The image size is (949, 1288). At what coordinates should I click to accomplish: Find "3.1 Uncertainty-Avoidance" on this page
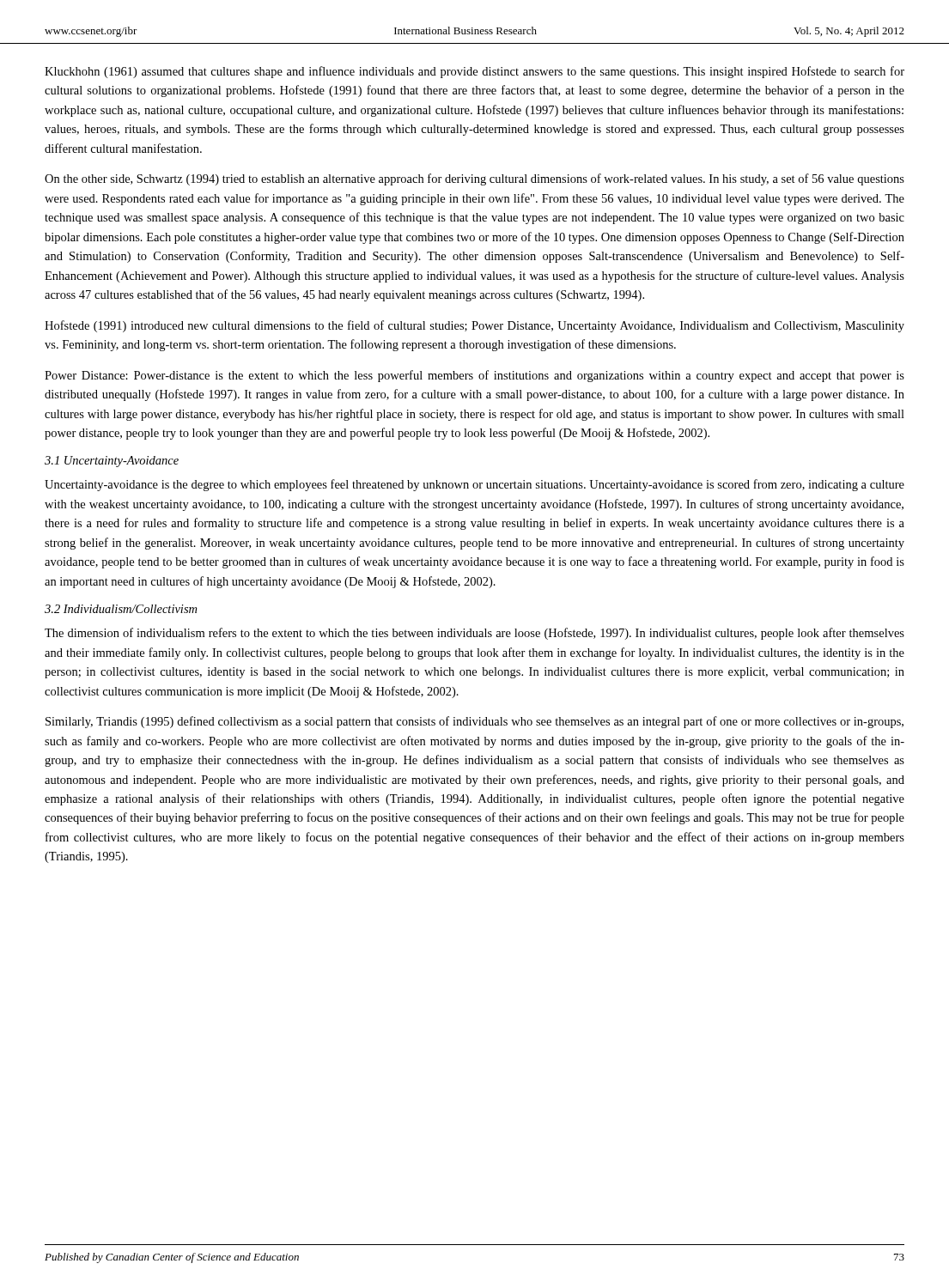[112, 461]
